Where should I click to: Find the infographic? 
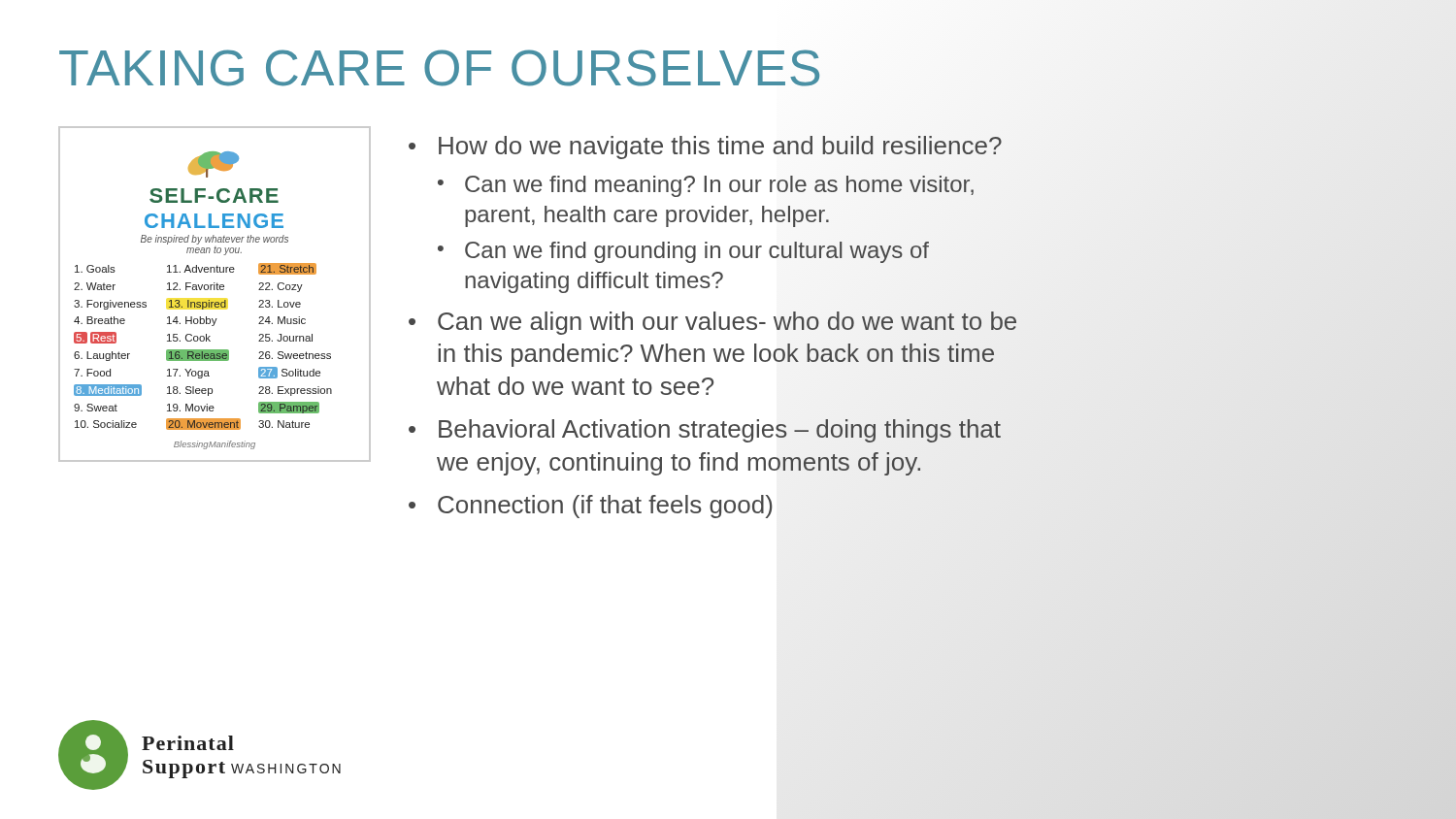pyautogui.click(x=214, y=294)
